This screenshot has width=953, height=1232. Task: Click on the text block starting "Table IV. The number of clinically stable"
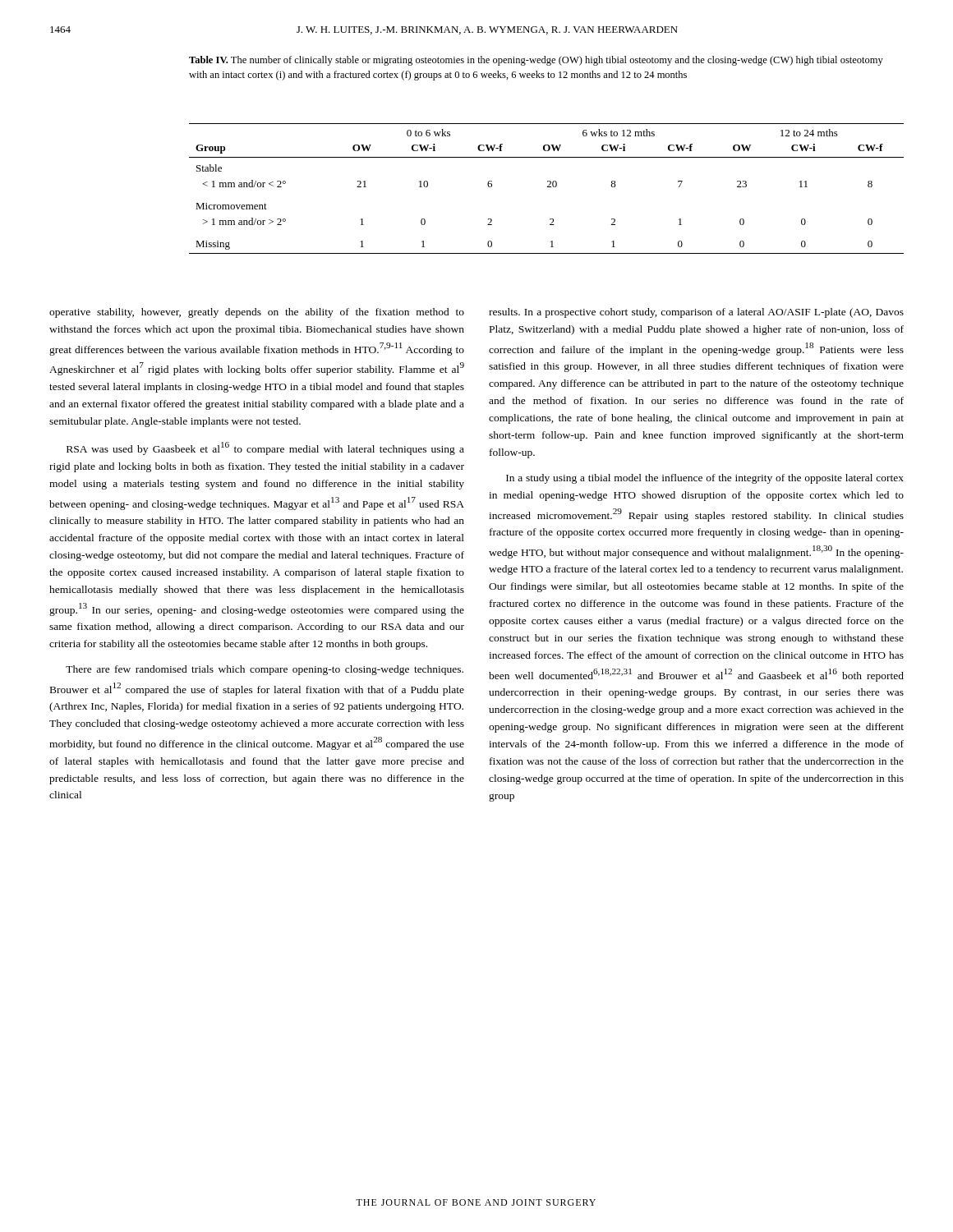tap(536, 67)
